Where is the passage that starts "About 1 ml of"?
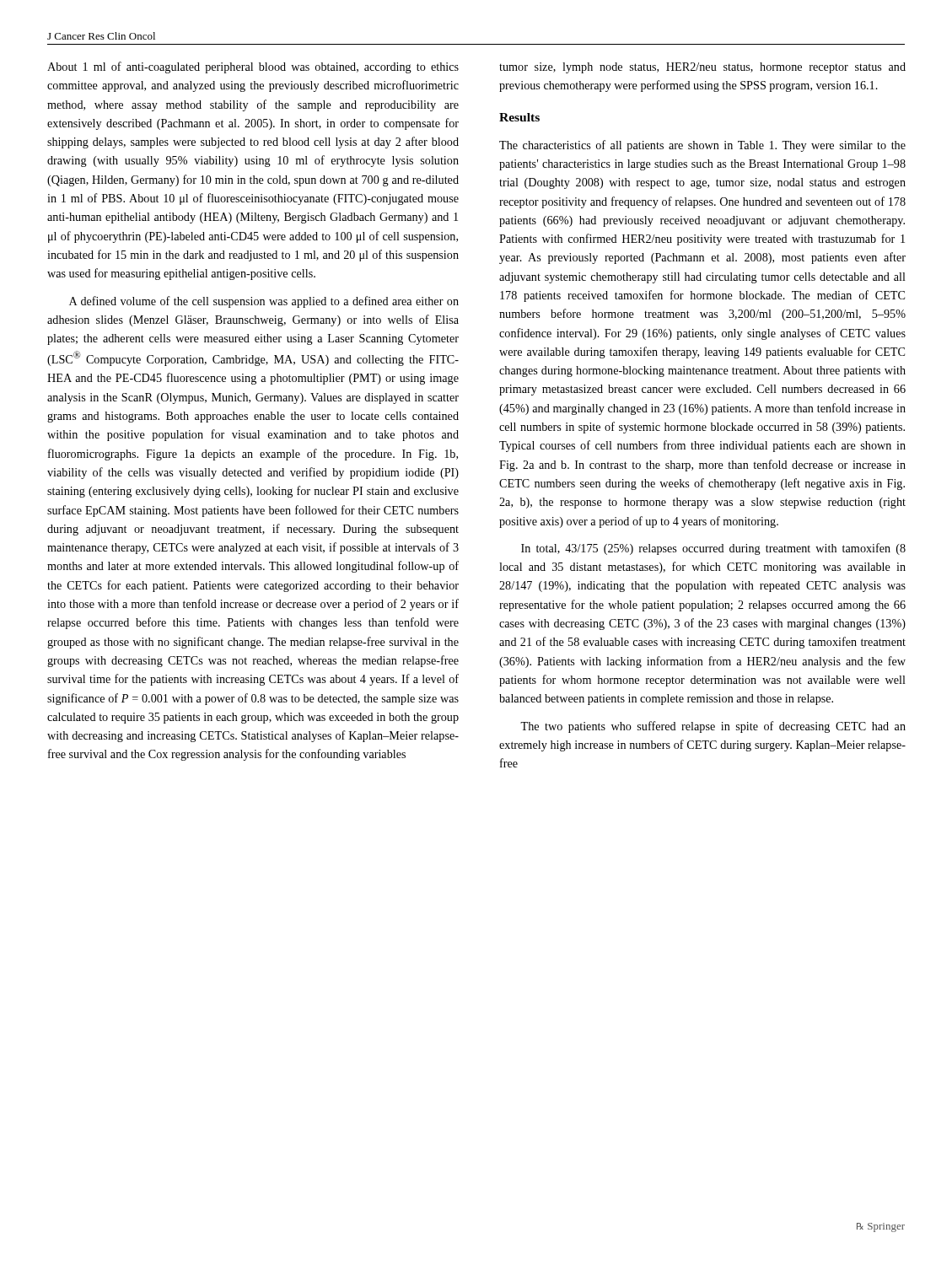Viewport: 952px width, 1265px height. pyautogui.click(x=253, y=411)
